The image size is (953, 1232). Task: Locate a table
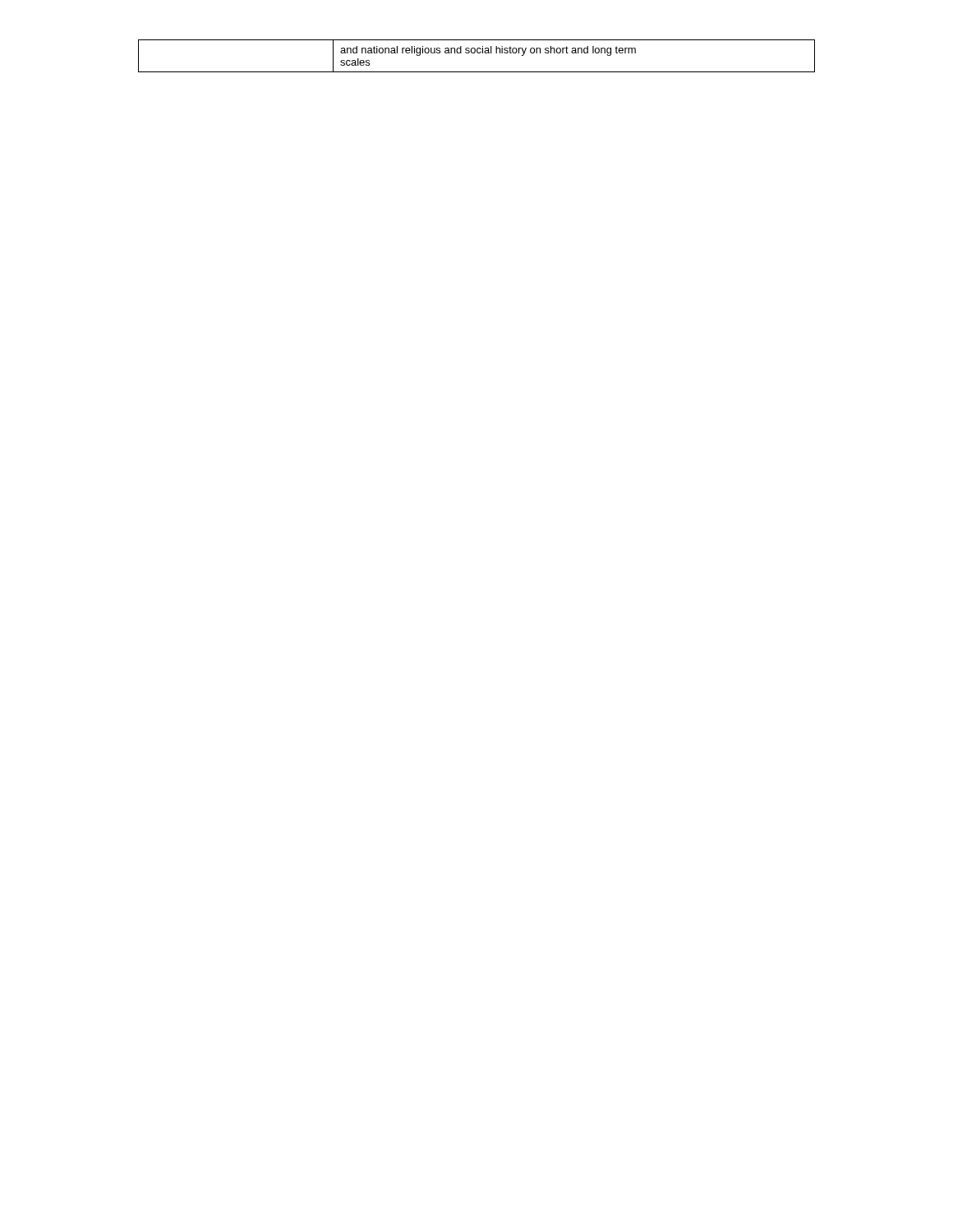[x=476, y=56]
